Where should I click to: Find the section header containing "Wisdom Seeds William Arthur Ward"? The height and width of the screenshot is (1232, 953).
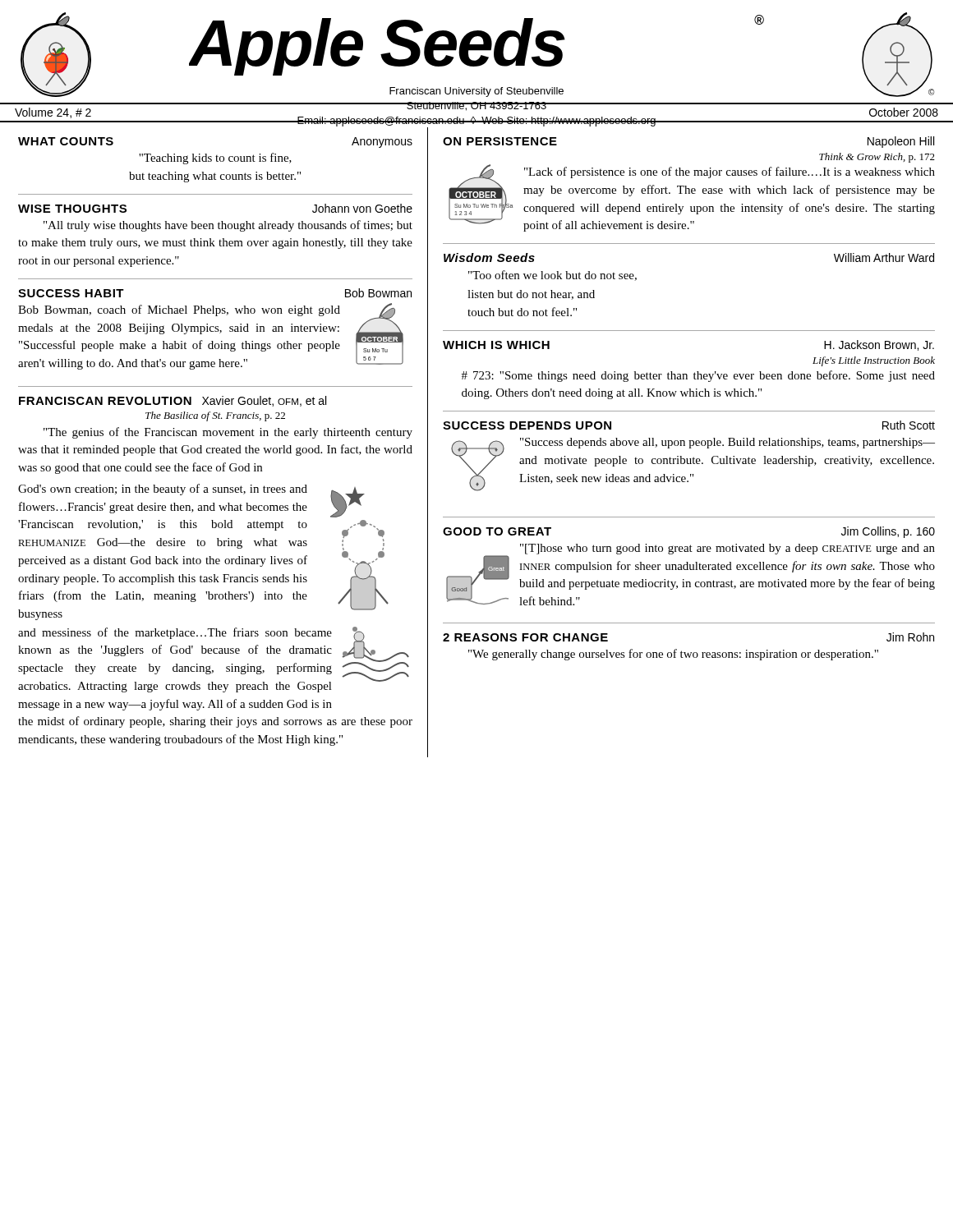[479, 257]
